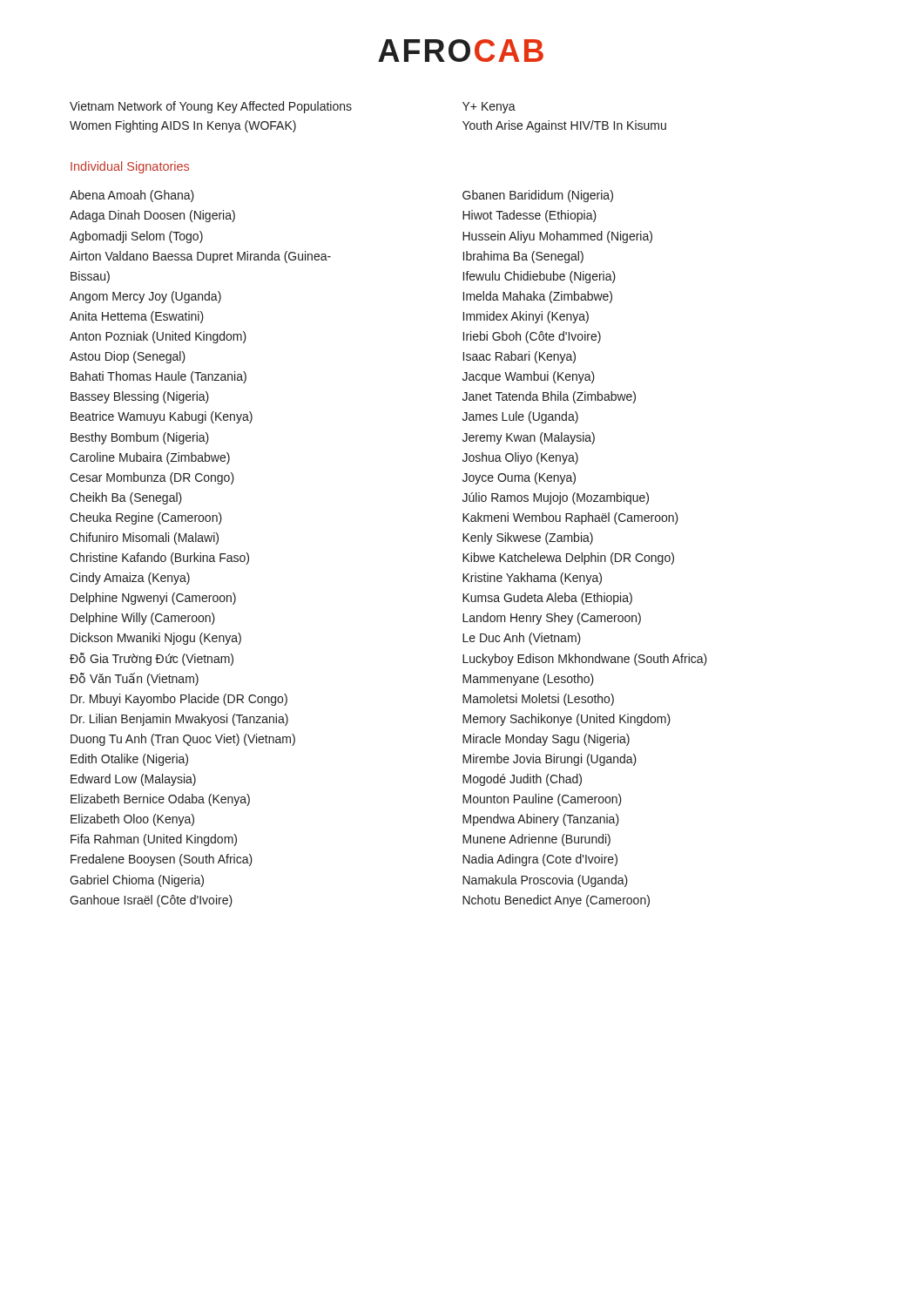Screen dimensions: 1307x924
Task: Find "Kakmeni Wembou Raphaël (Cameroon)" on this page
Action: [x=570, y=517]
